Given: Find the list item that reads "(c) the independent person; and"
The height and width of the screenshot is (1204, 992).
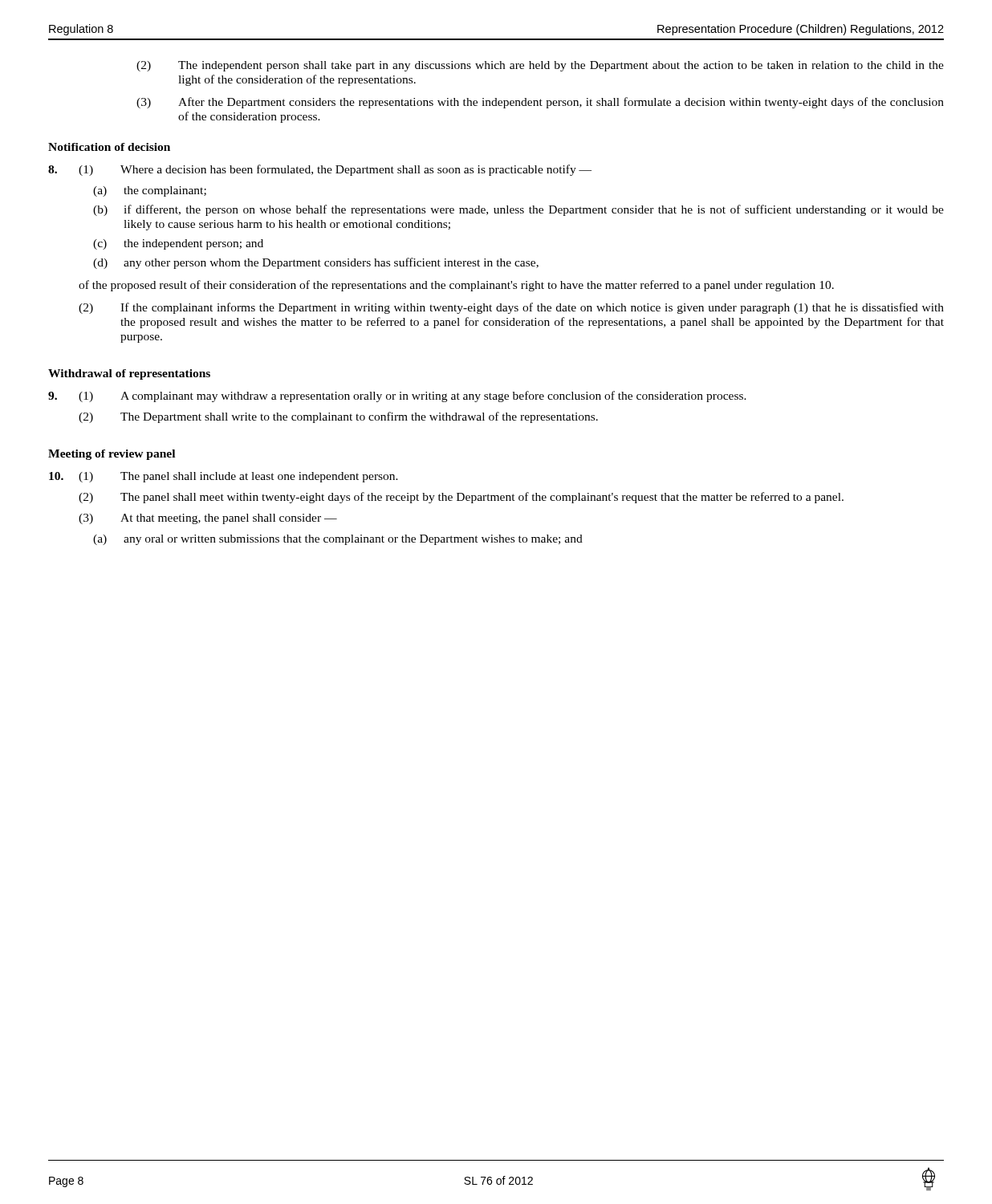Looking at the screenshot, I should pos(178,244).
